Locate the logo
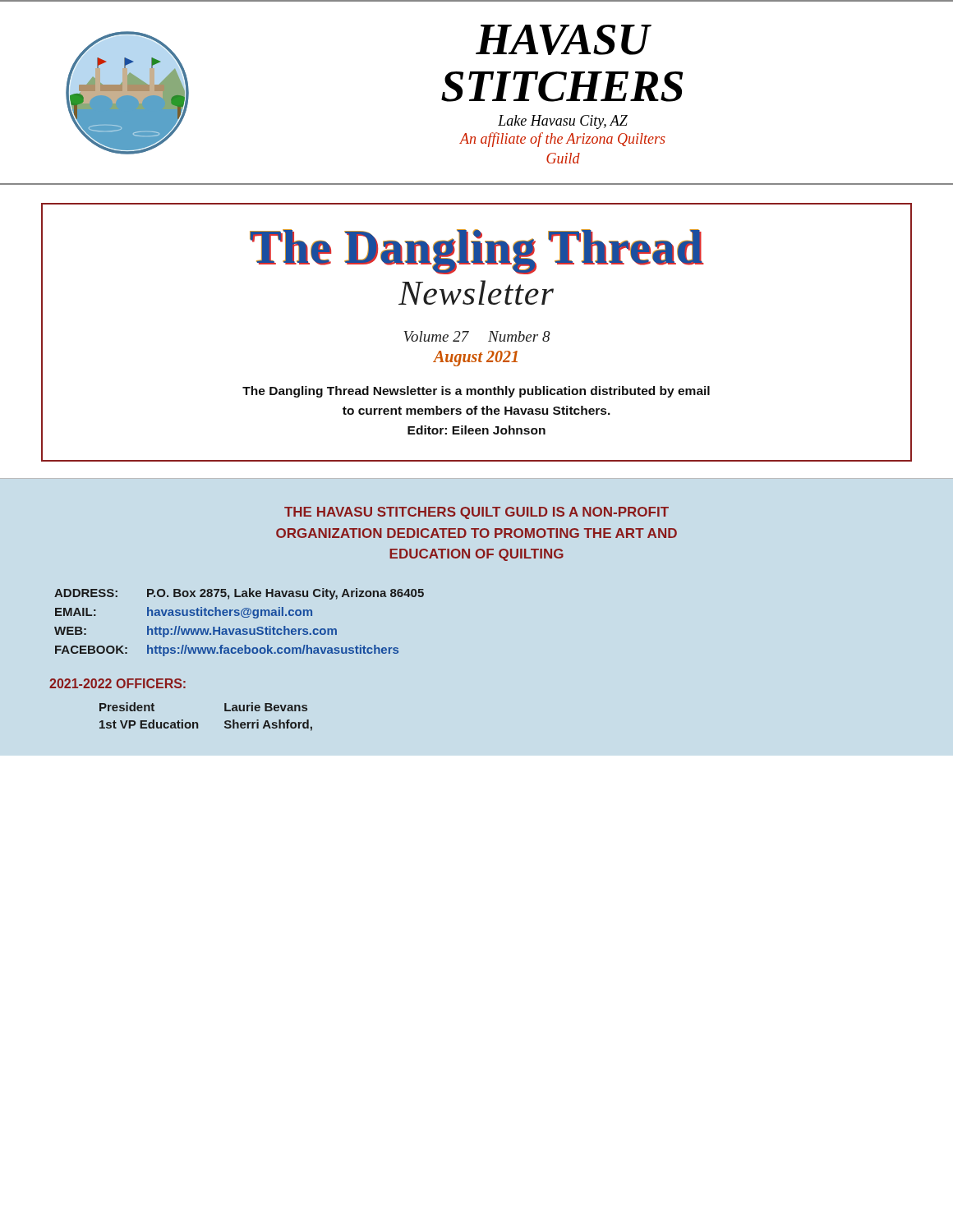 [127, 93]
